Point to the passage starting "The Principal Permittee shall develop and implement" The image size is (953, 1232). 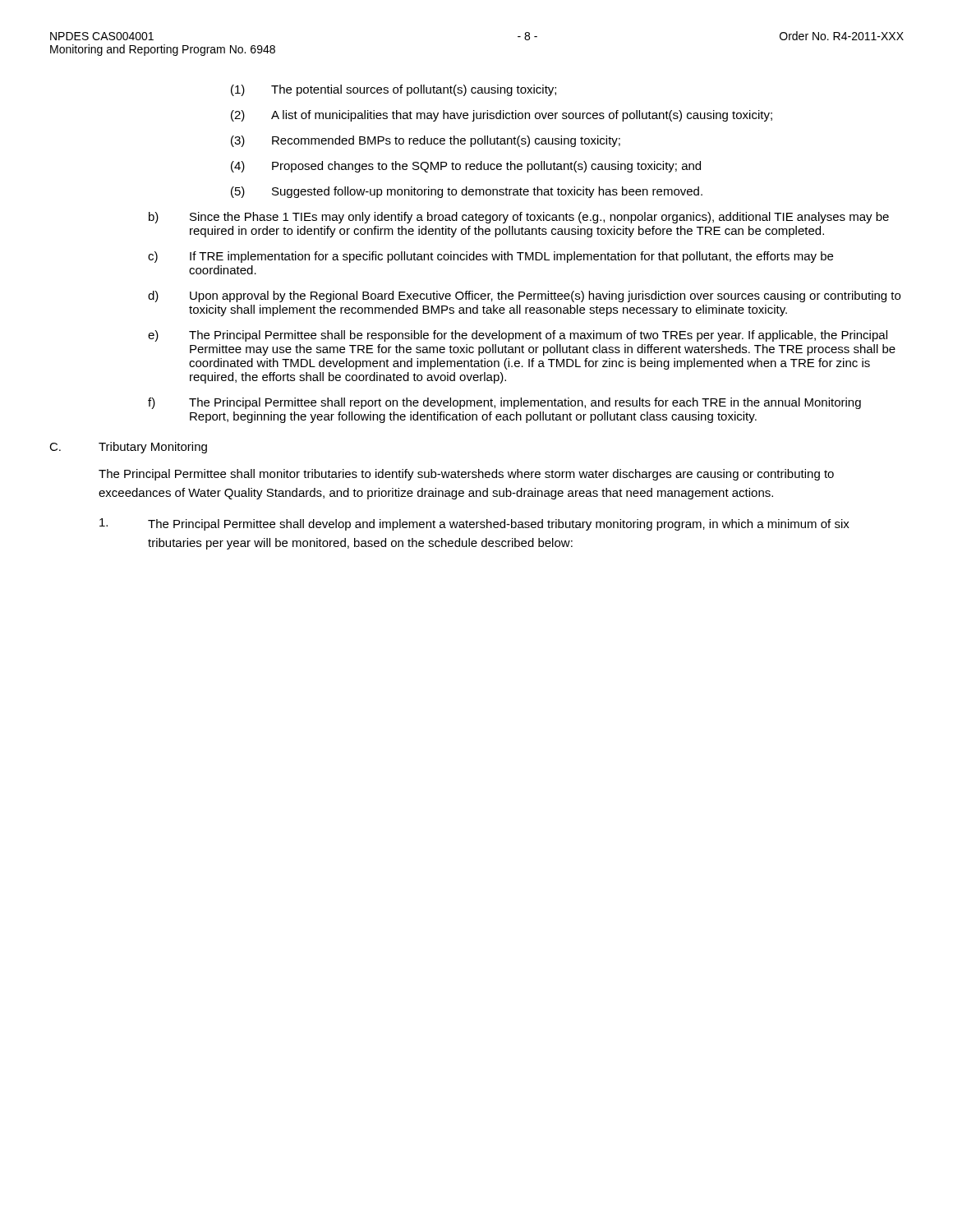click(526, 533)
